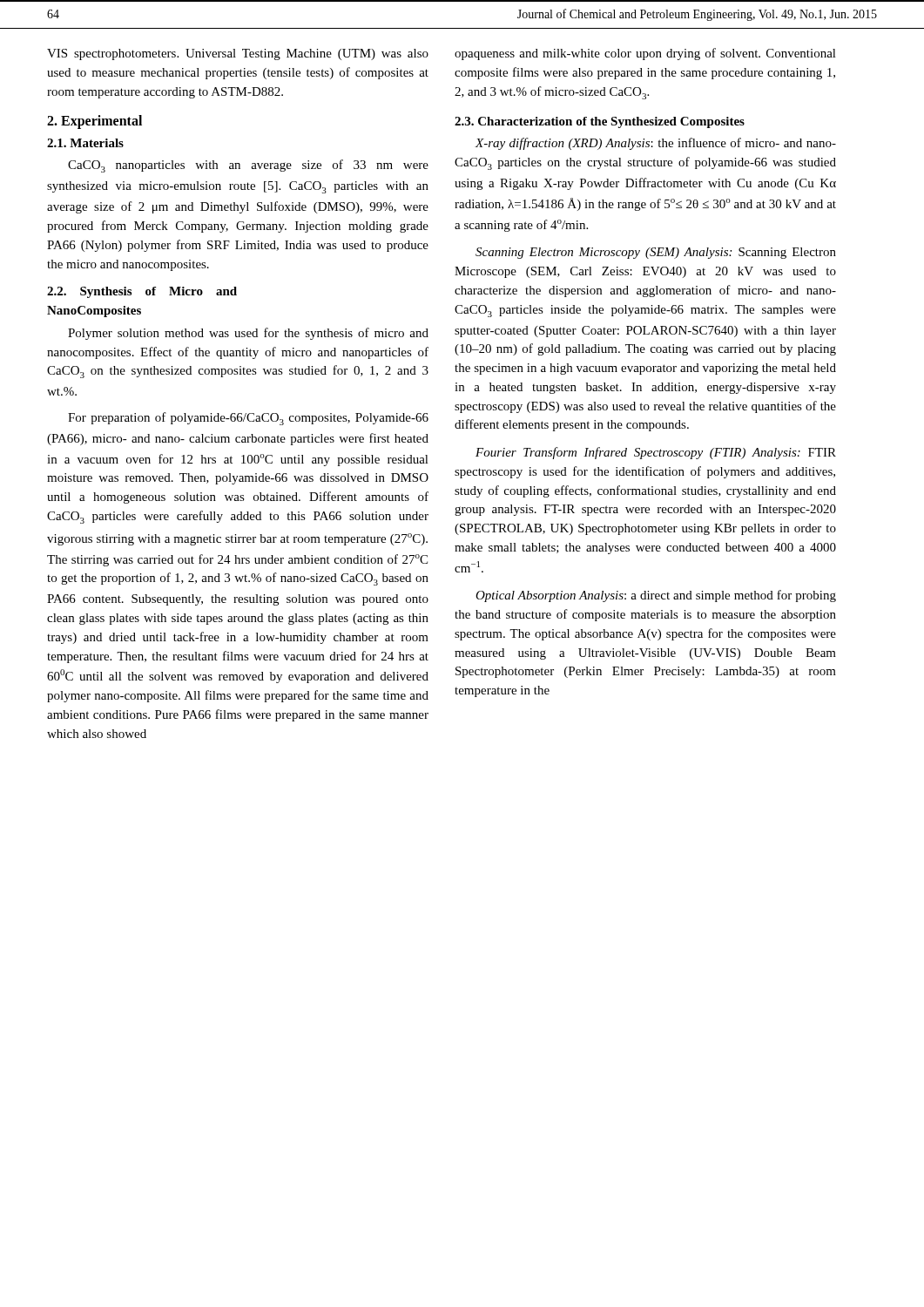This screenshot has height=1307, width=924.
Task: Locate the text block starting "X-ray diffraction (XRD) Analysis: the influence of"
Action: pos(645,185)
